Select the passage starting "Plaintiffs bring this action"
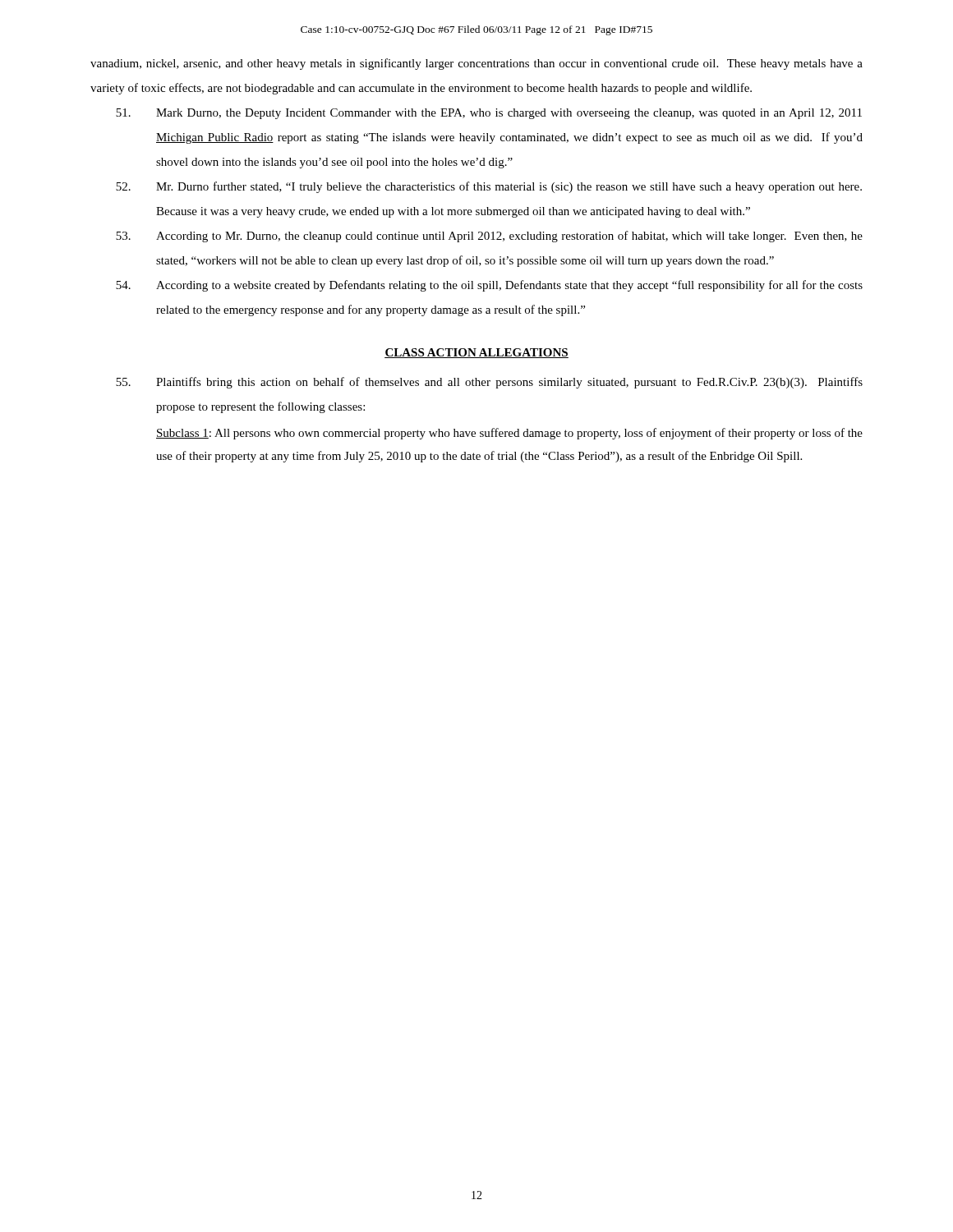 [x=476, y=394]
